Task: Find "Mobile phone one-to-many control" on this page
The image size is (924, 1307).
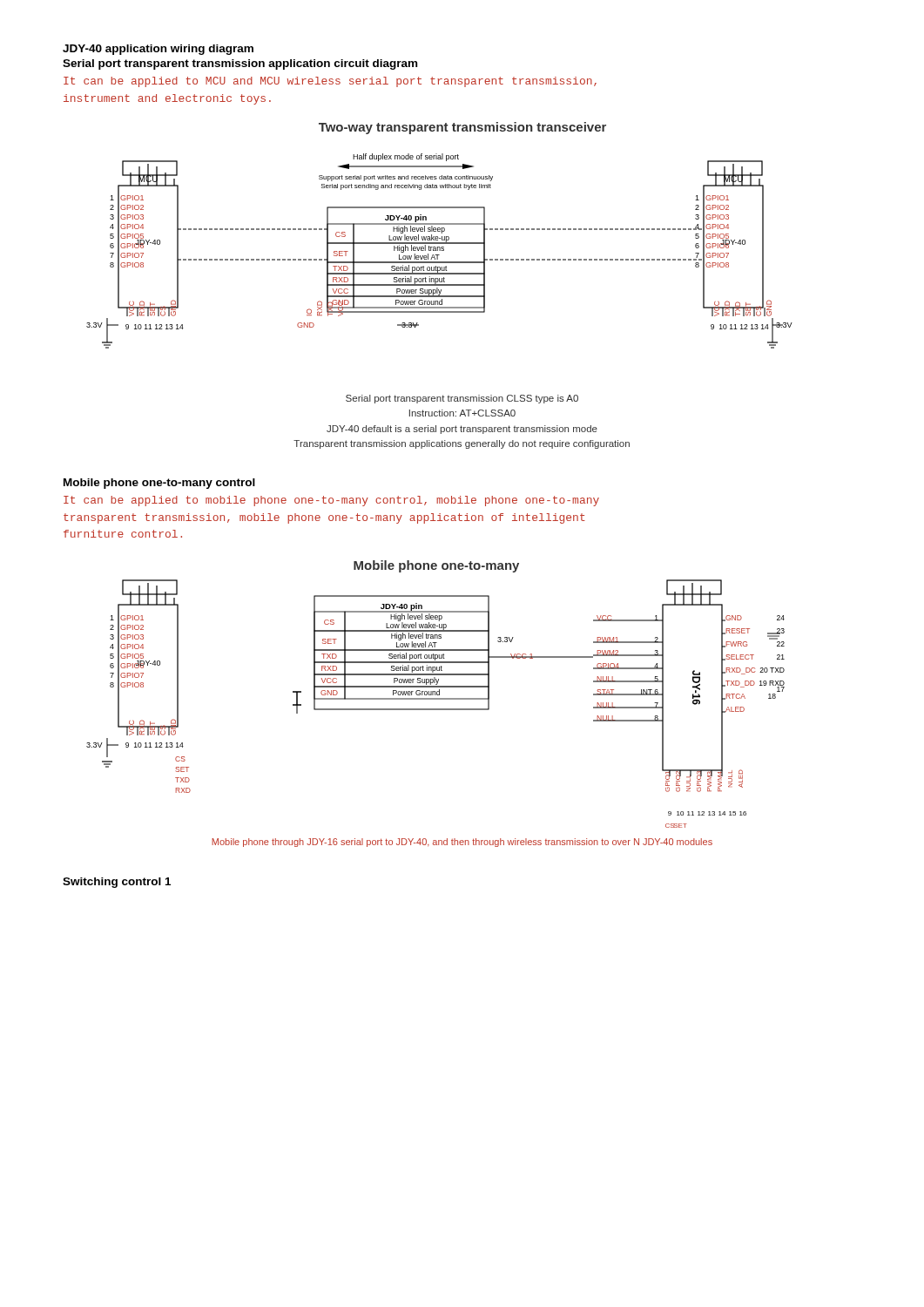Action: pos(159,482)
